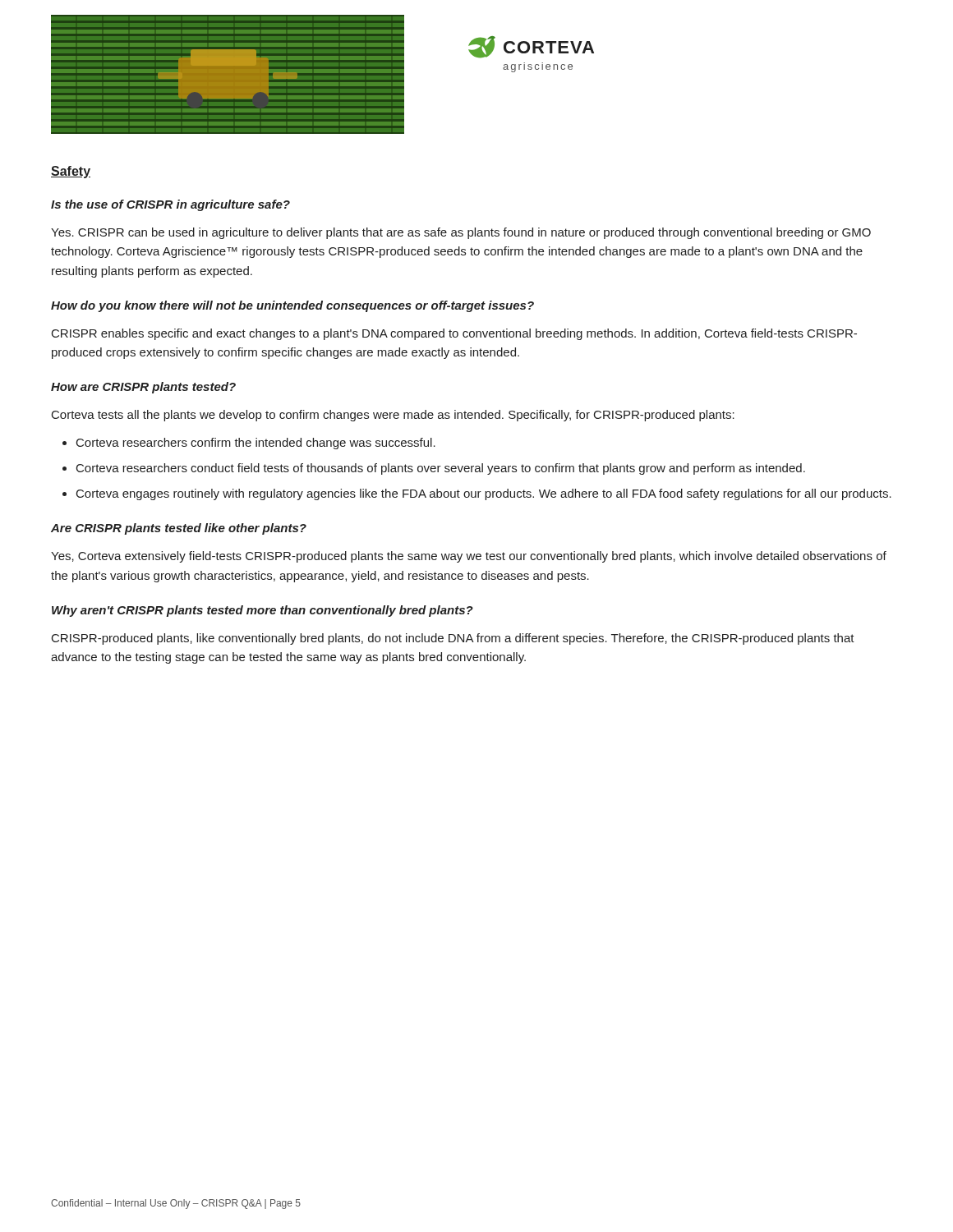Click on the list item with the text "Corteva researchers conduct field tests of thousands of"
Image resolution: width=953 pixels, height=1232 pixels.
pos(441,468)
